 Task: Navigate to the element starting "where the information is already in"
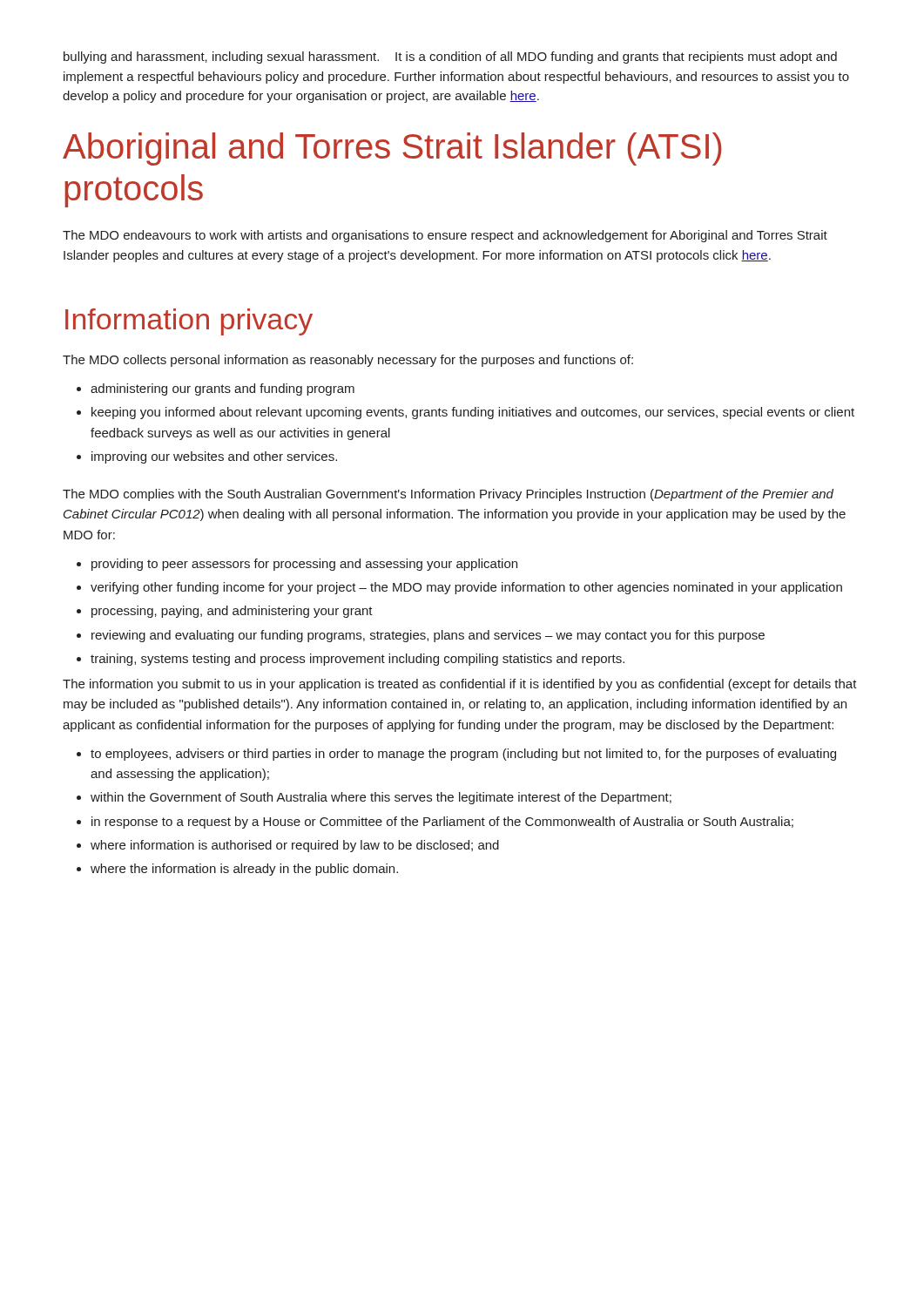245,868
